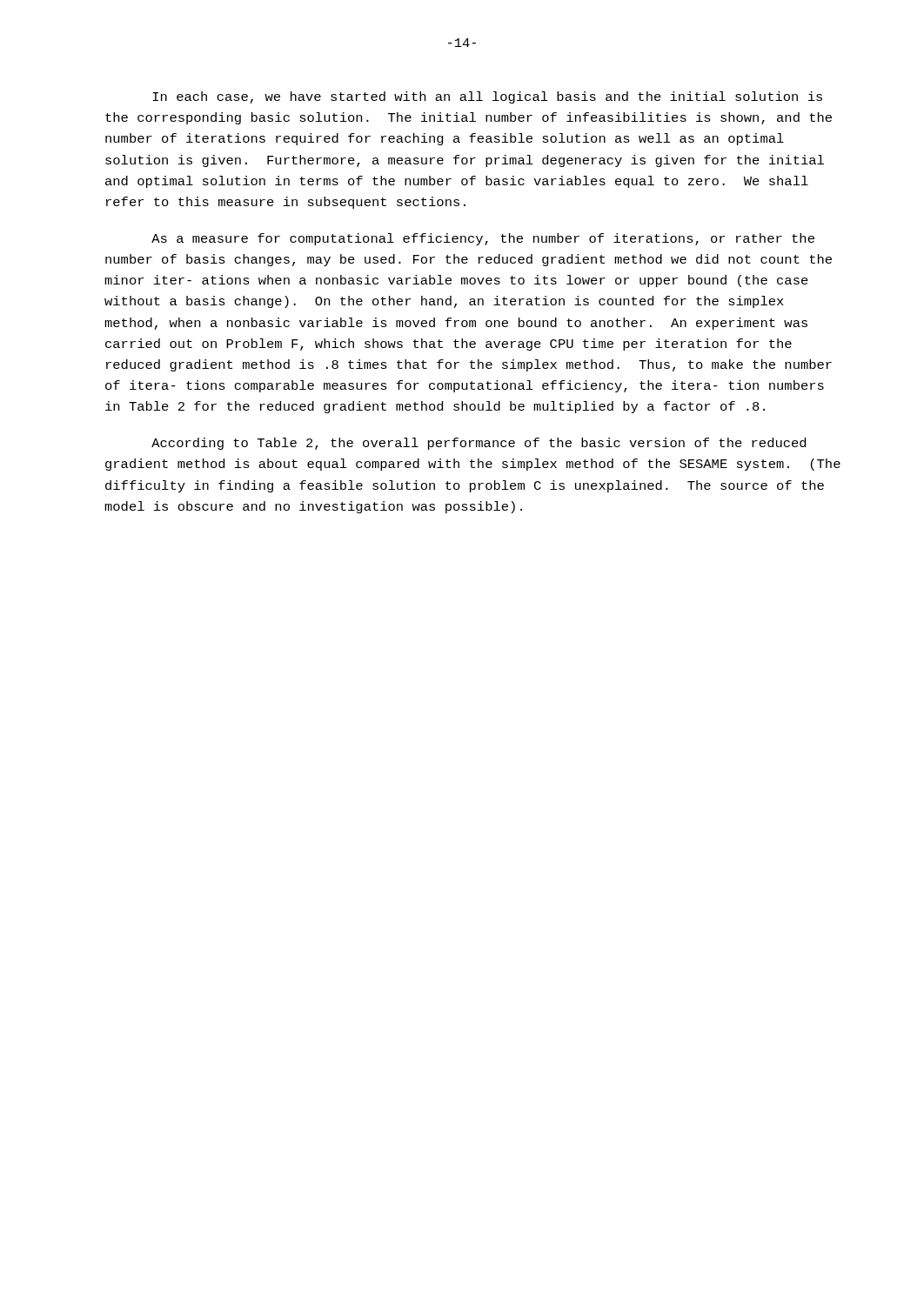Locate the block of text that opens with "In each case, we have started with"
The width and height of the screenshot is (924, 1305).
pos(469,150)
